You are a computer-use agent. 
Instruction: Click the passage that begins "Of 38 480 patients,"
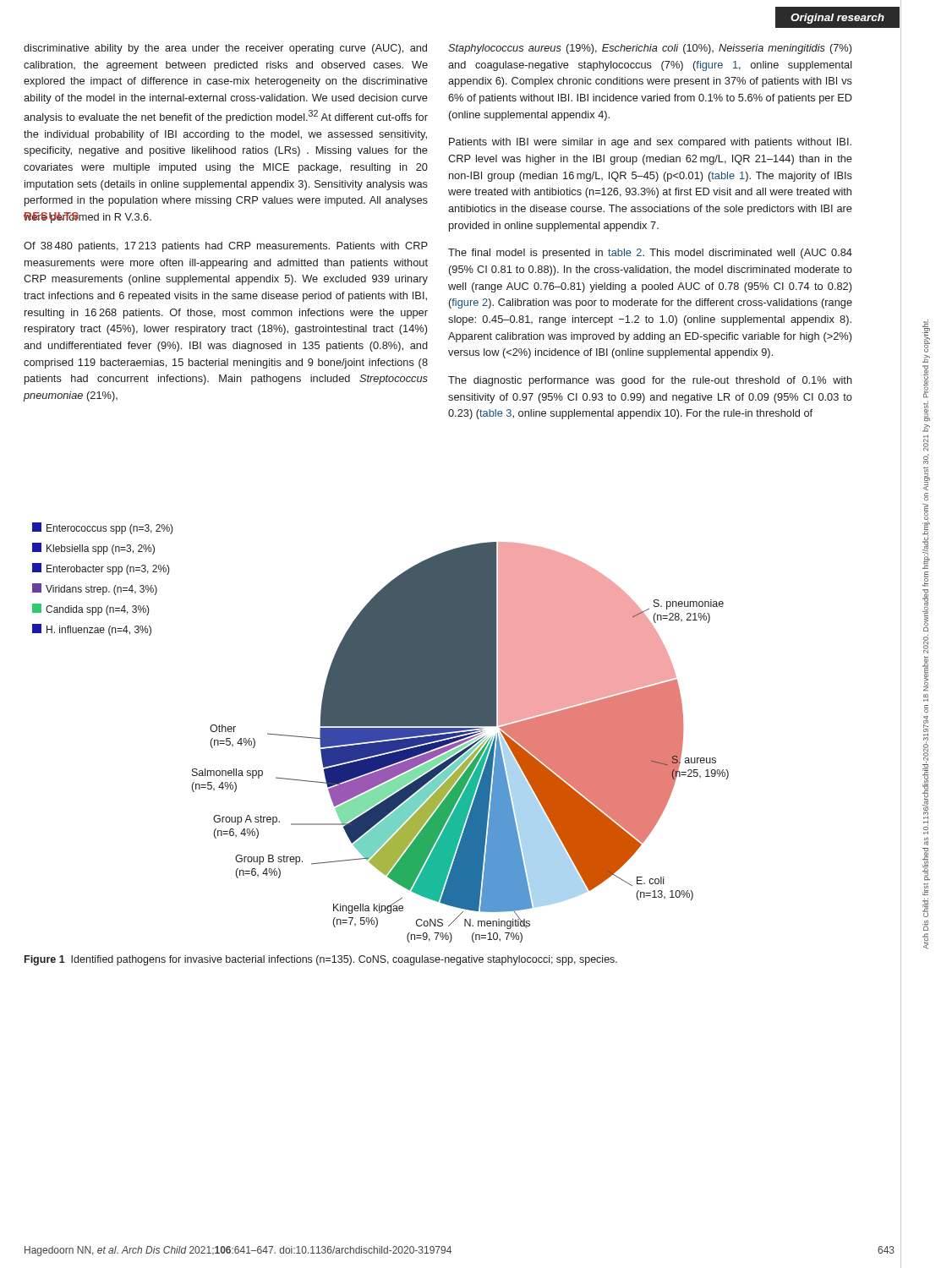point(226,321)
